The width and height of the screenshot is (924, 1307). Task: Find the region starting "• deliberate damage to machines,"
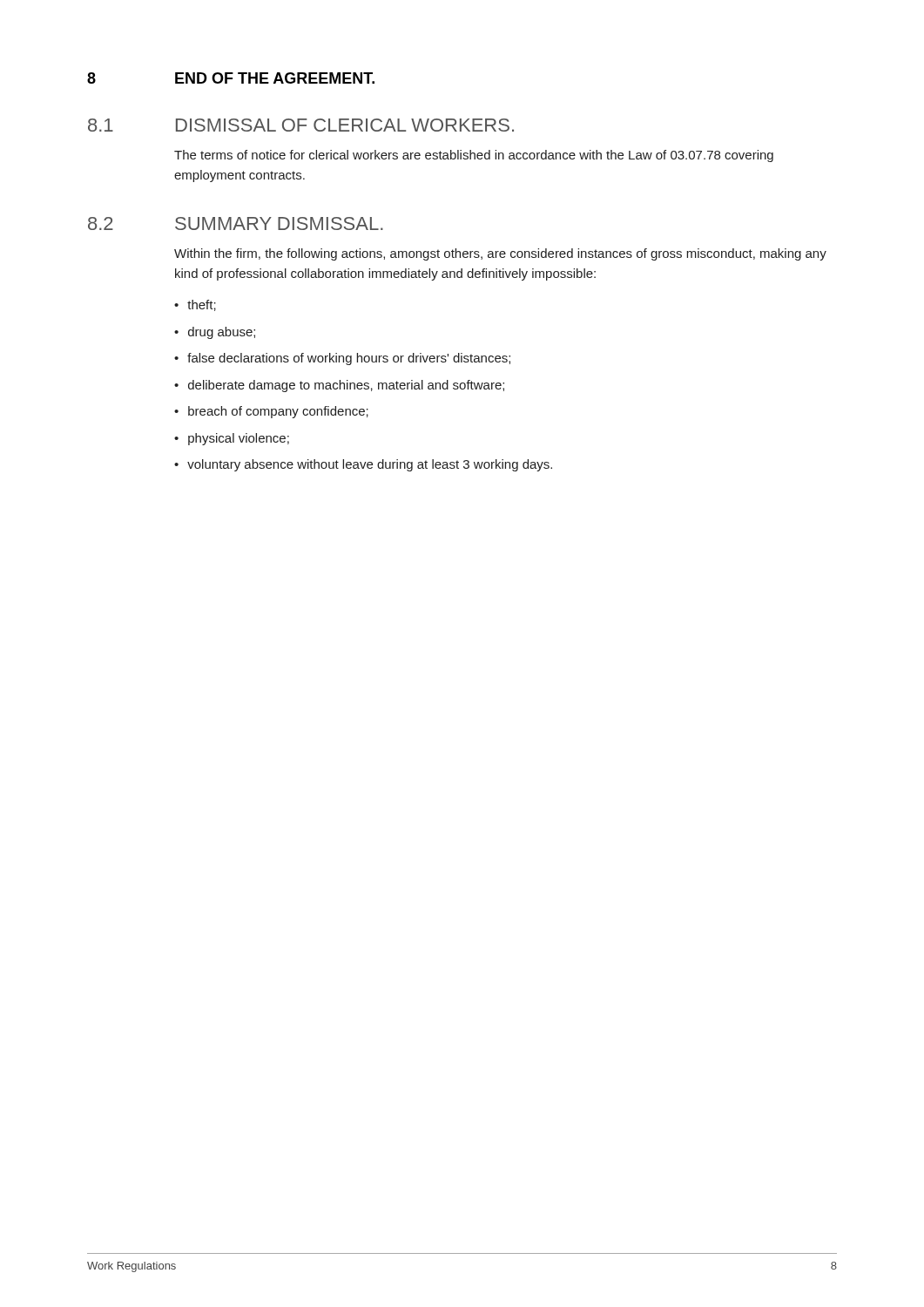(340, 385)
